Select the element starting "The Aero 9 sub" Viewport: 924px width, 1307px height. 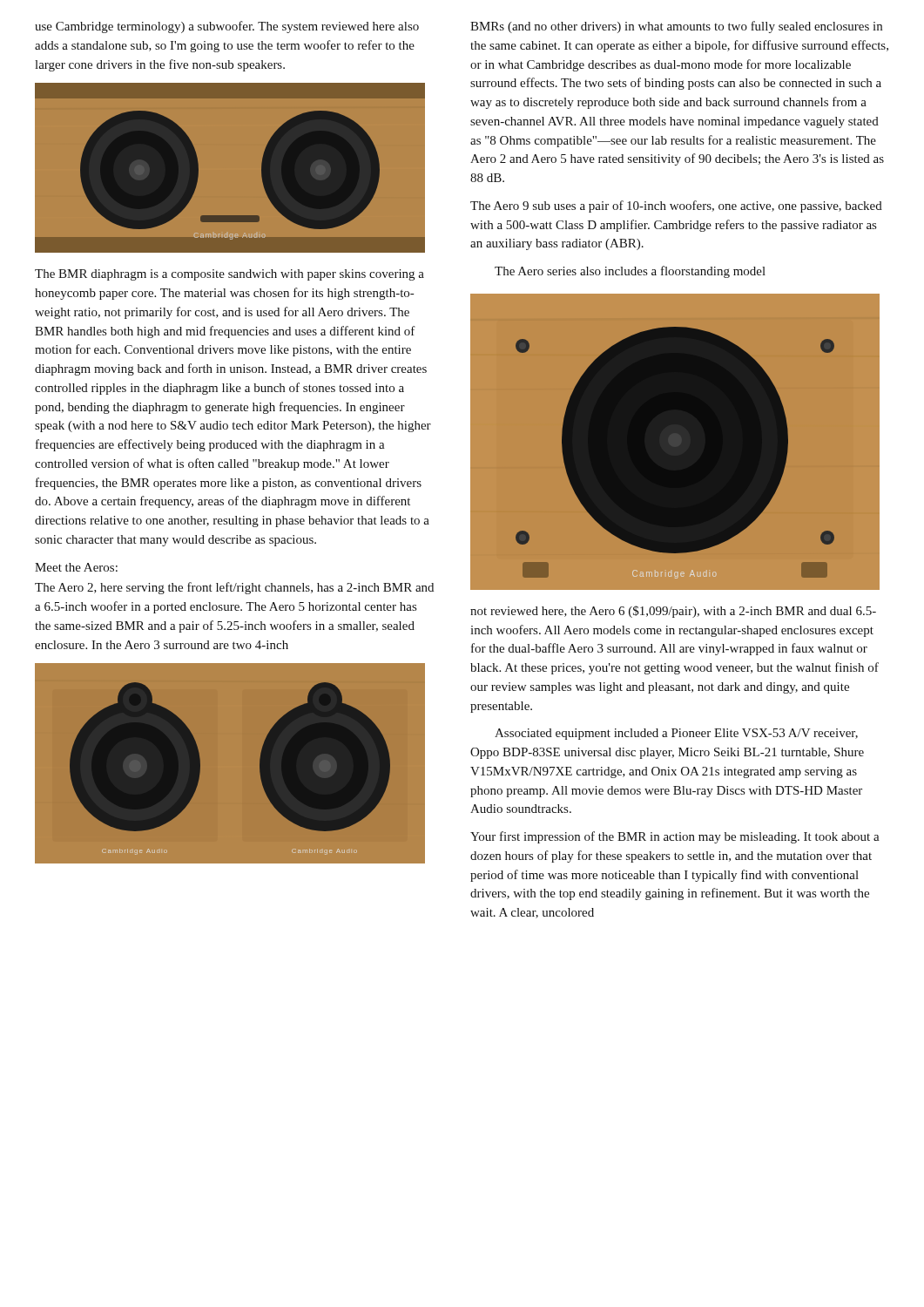(676, 224)
